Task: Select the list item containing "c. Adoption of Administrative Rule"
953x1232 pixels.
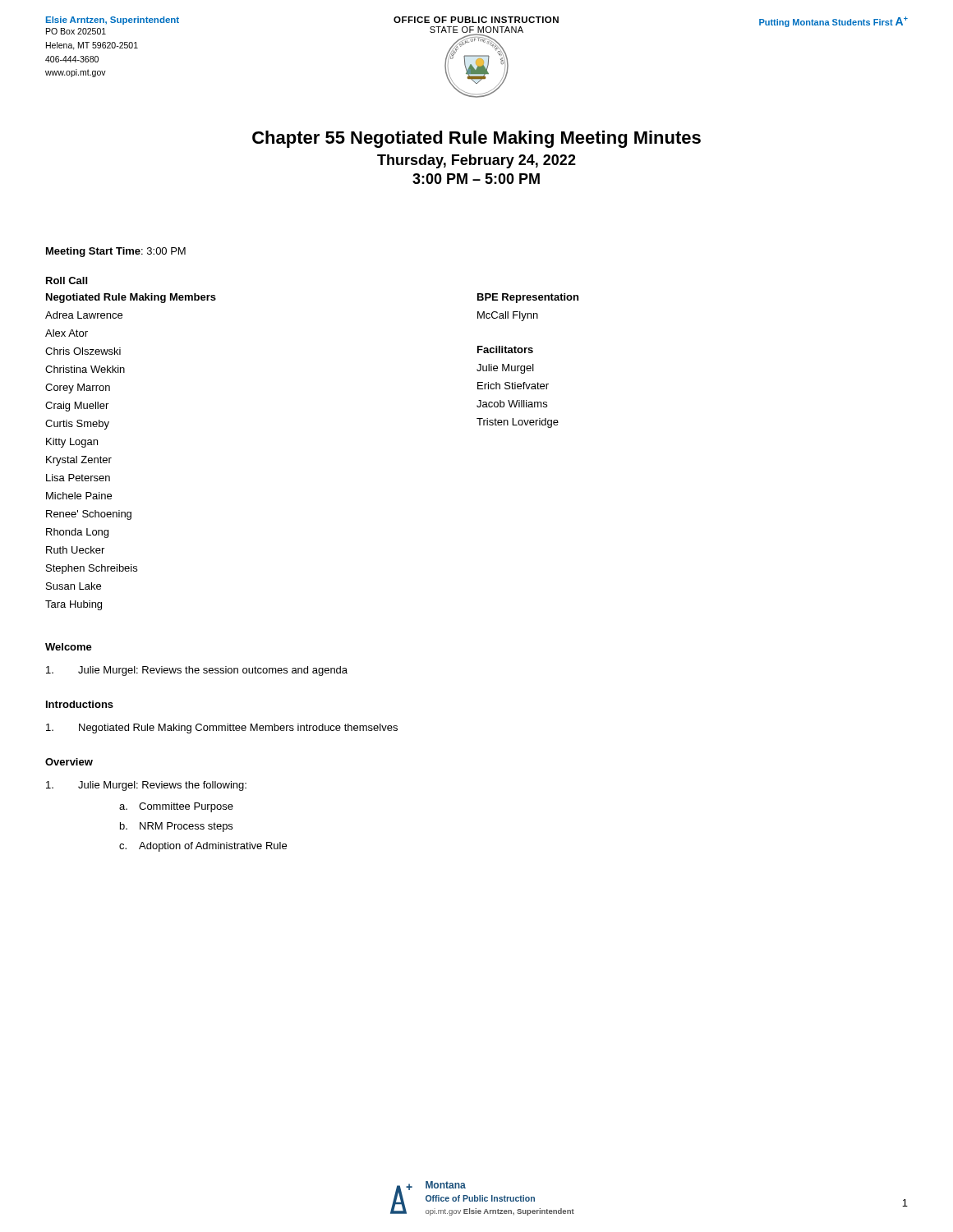Action: (166, 846)
